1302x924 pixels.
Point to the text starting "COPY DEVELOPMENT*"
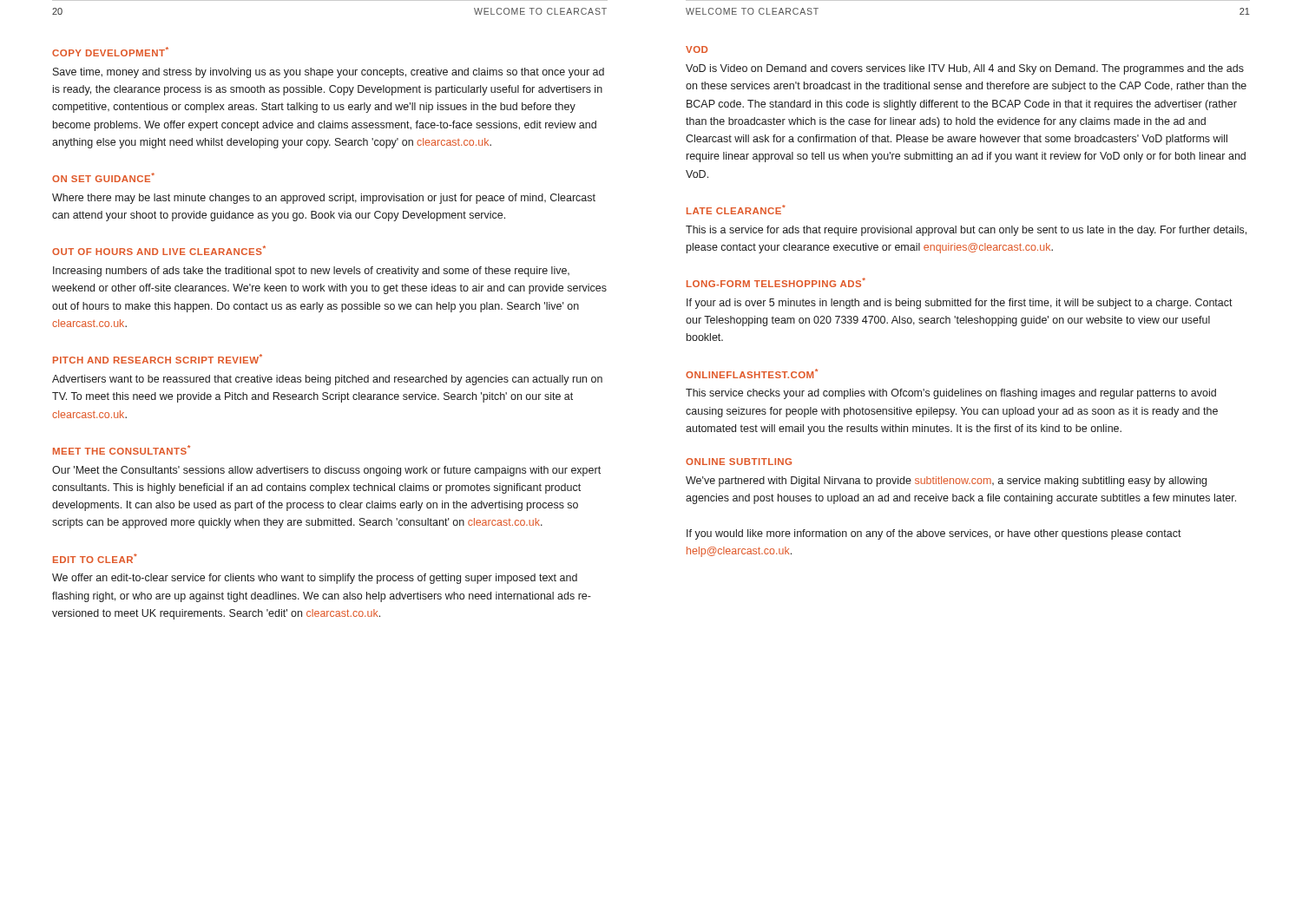[111, 51]
